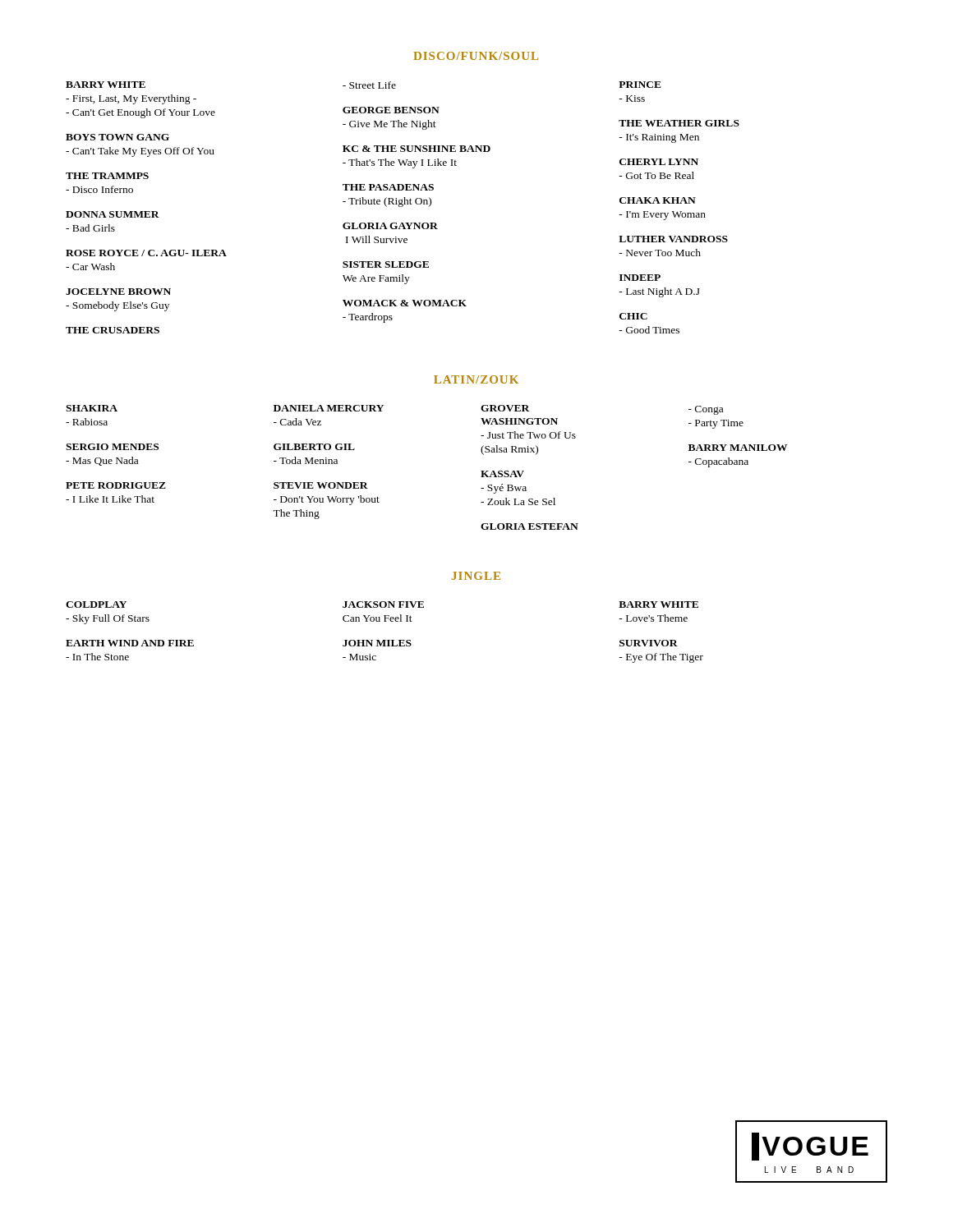Viewport: 953px width, 1232px height.
Task: Locate the block starting "BARRY MANILOW -"
Action: pyautogui.click(x=788, y=455)
